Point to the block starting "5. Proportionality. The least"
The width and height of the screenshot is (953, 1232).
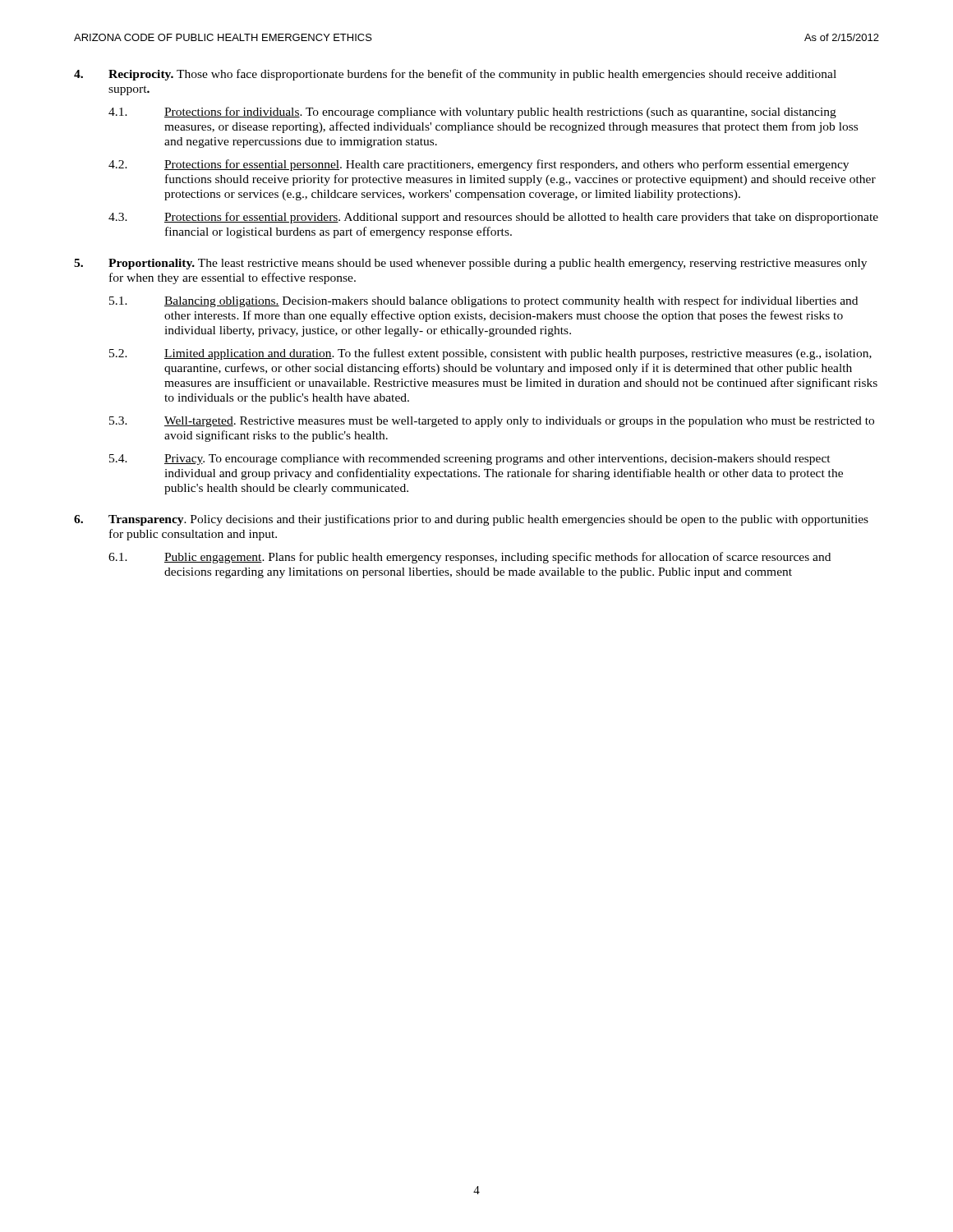[476, 379]
